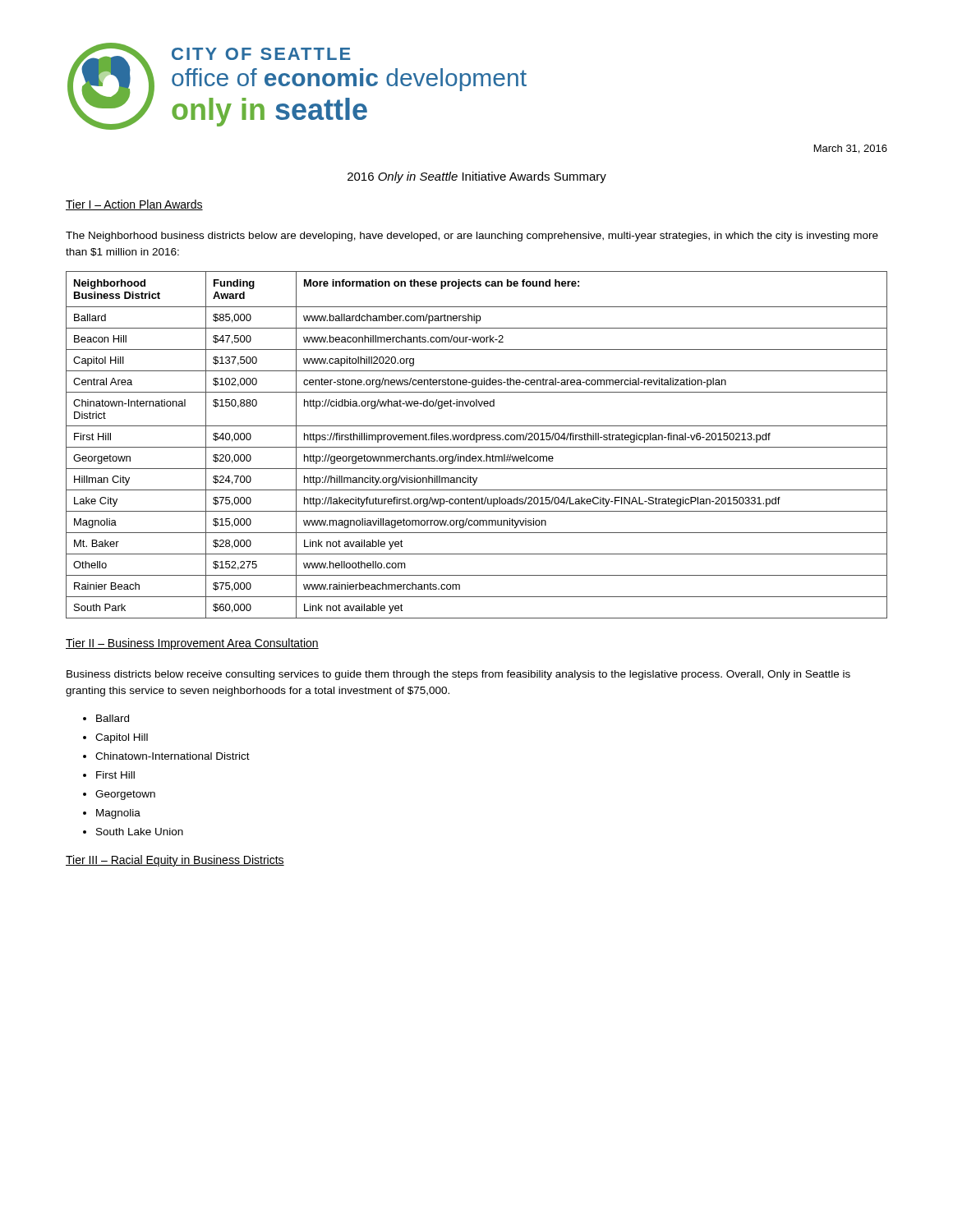Select the element starting "2016 Only in Seattle Initiative Awards"

(x=476, y=176)
